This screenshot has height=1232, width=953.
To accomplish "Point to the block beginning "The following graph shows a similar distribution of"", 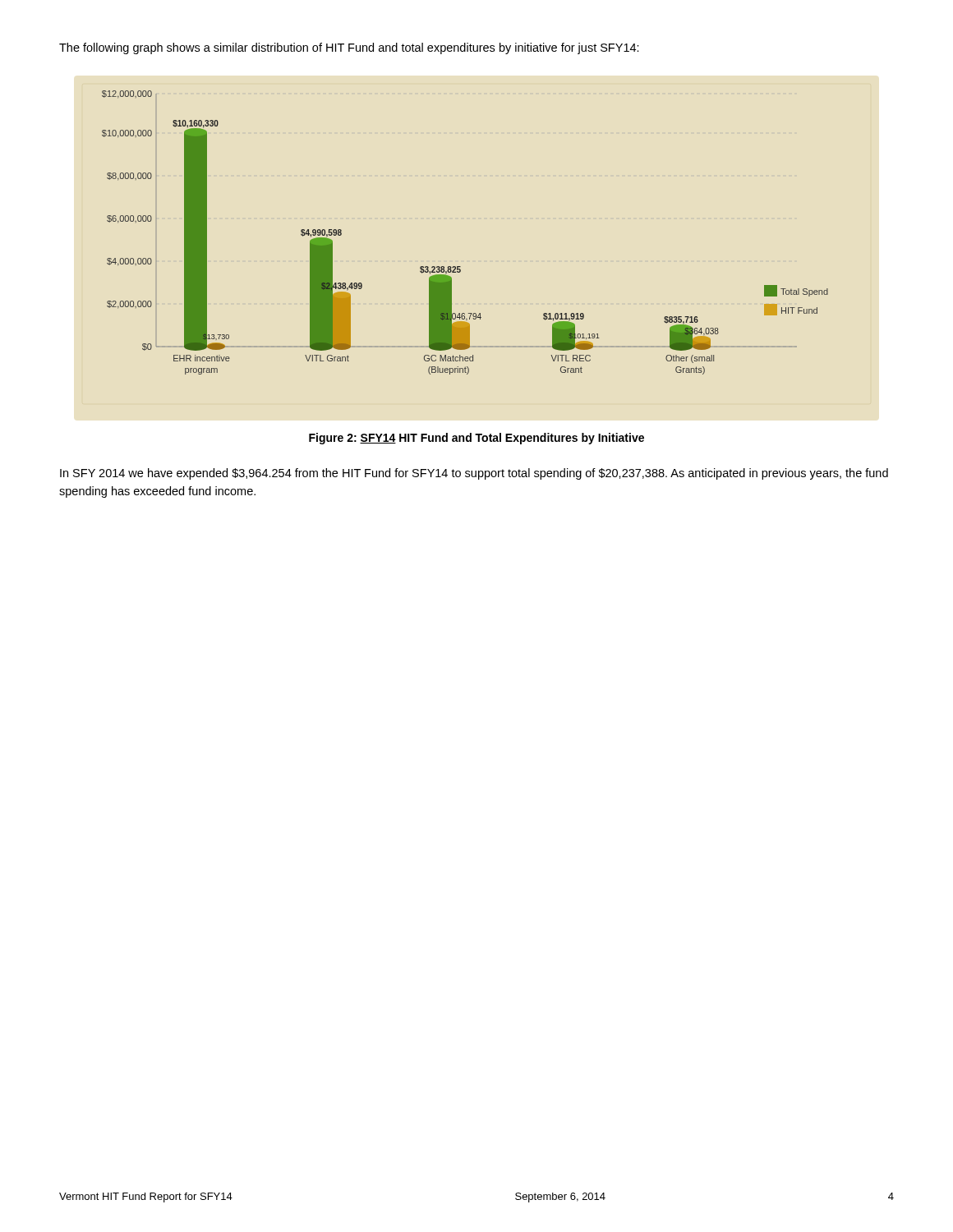I will 349,48.
